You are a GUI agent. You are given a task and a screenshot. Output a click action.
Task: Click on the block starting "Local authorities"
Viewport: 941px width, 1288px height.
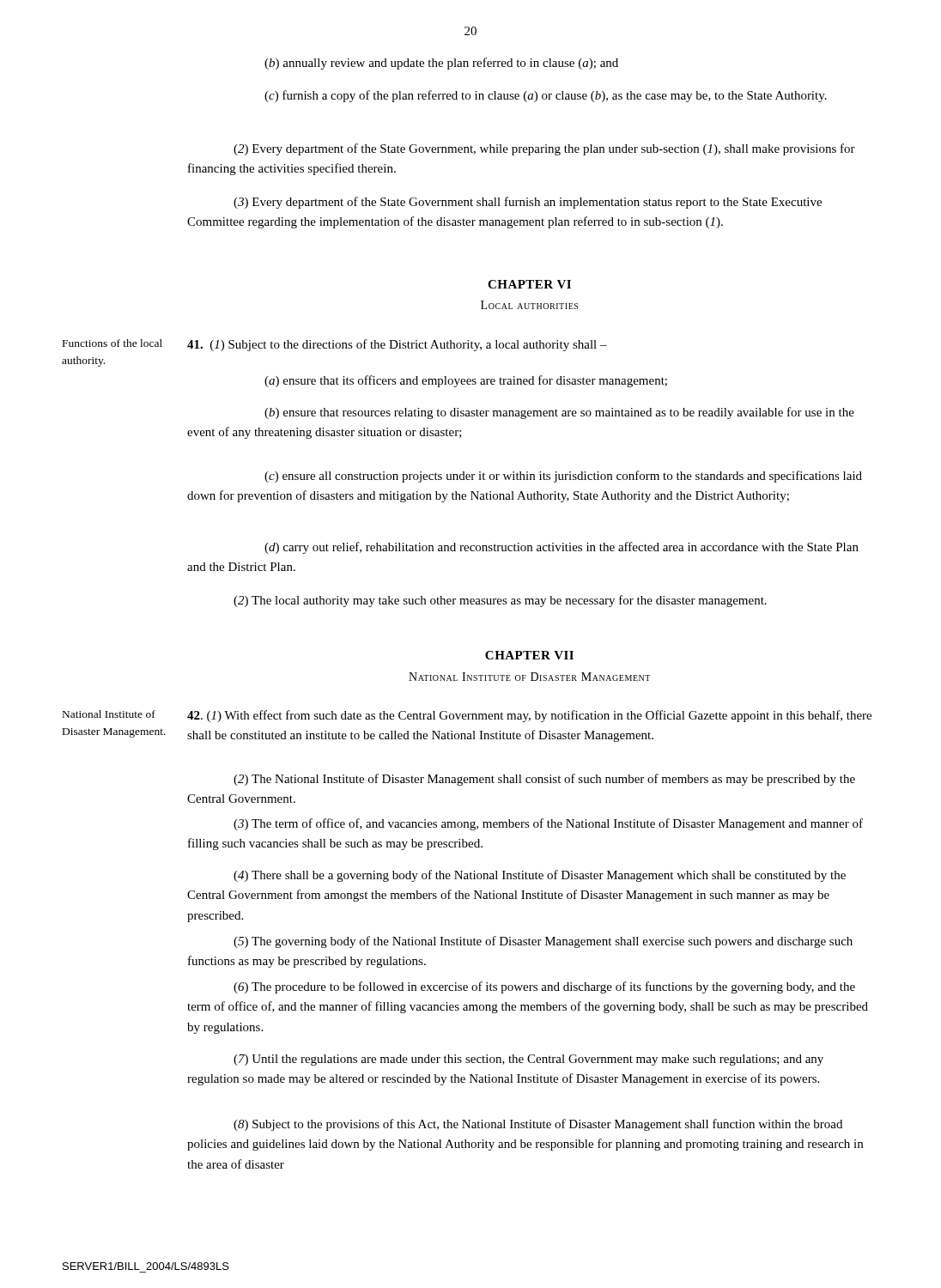[530, 306]
